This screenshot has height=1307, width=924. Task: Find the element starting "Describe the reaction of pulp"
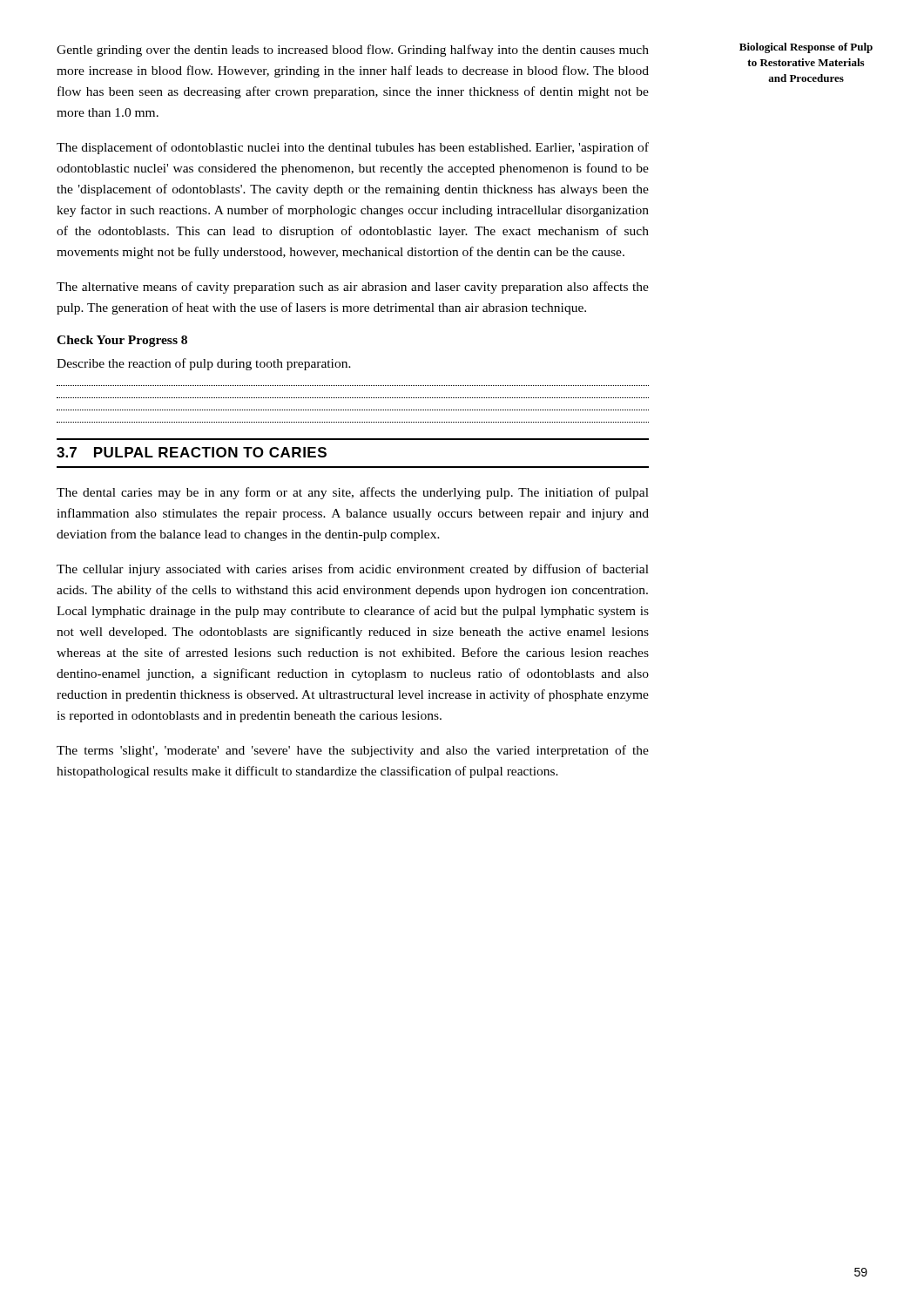click(204, 363)
